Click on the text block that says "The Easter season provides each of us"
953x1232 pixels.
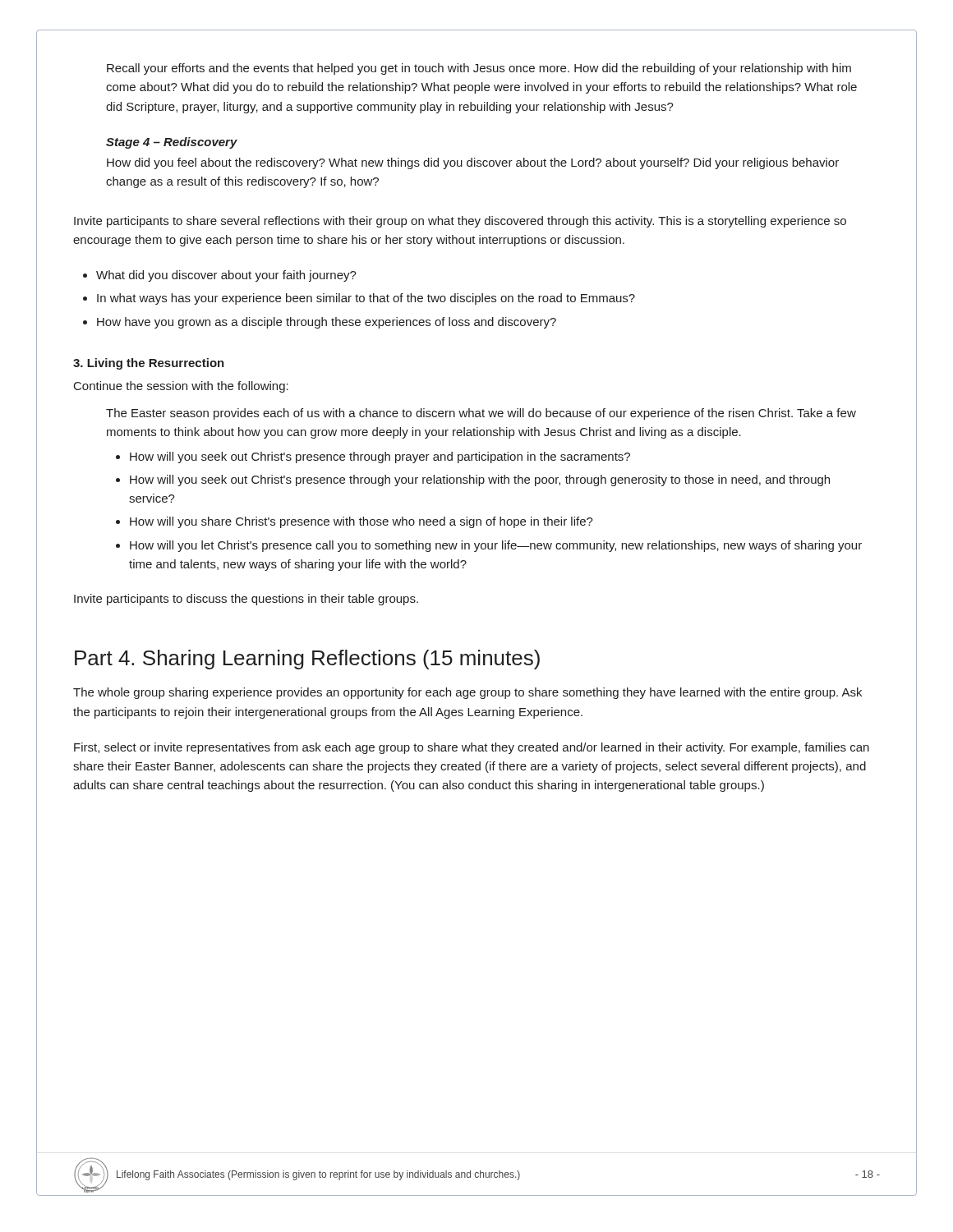coord(481,422)
